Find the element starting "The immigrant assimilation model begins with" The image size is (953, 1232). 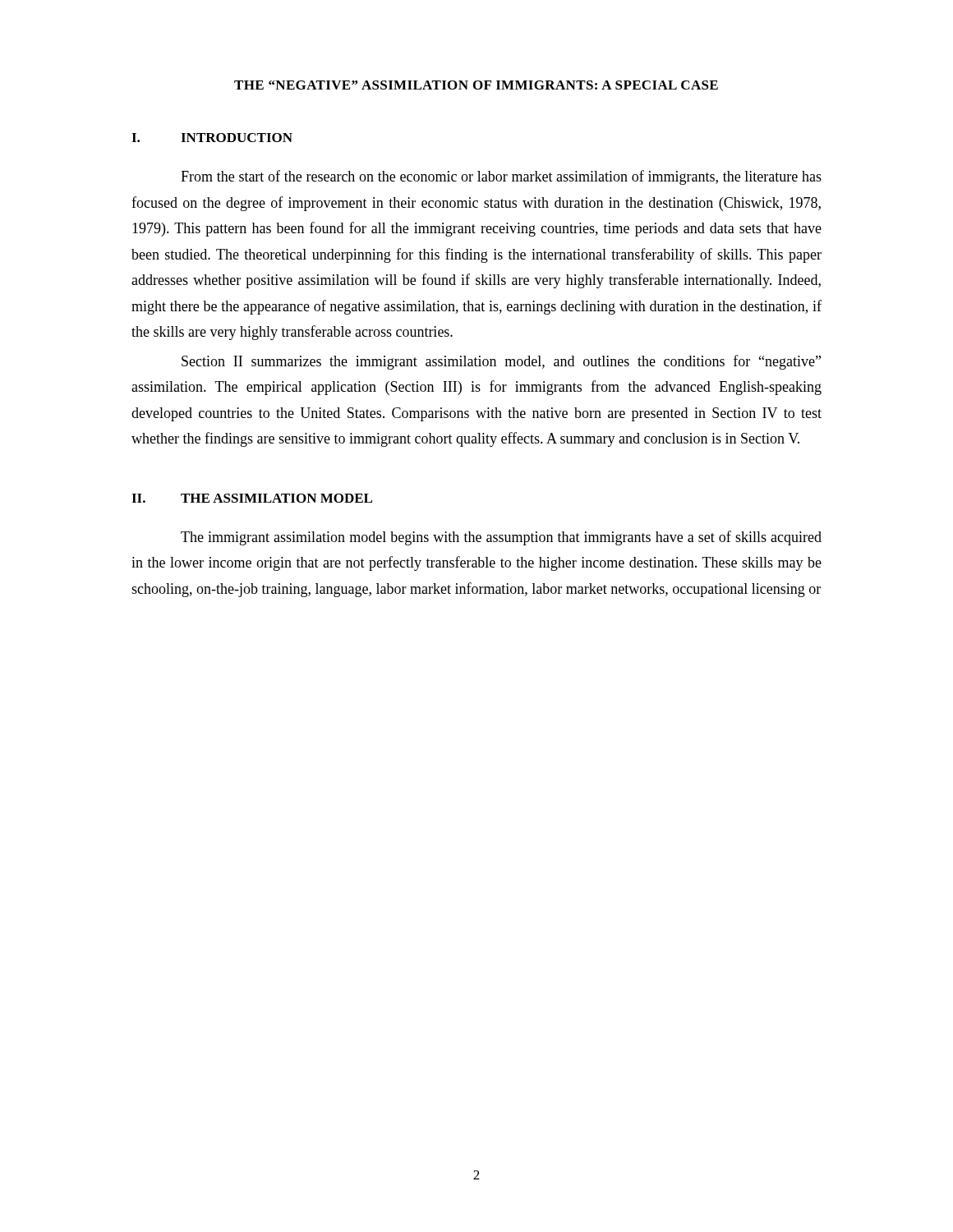[476, 563]
